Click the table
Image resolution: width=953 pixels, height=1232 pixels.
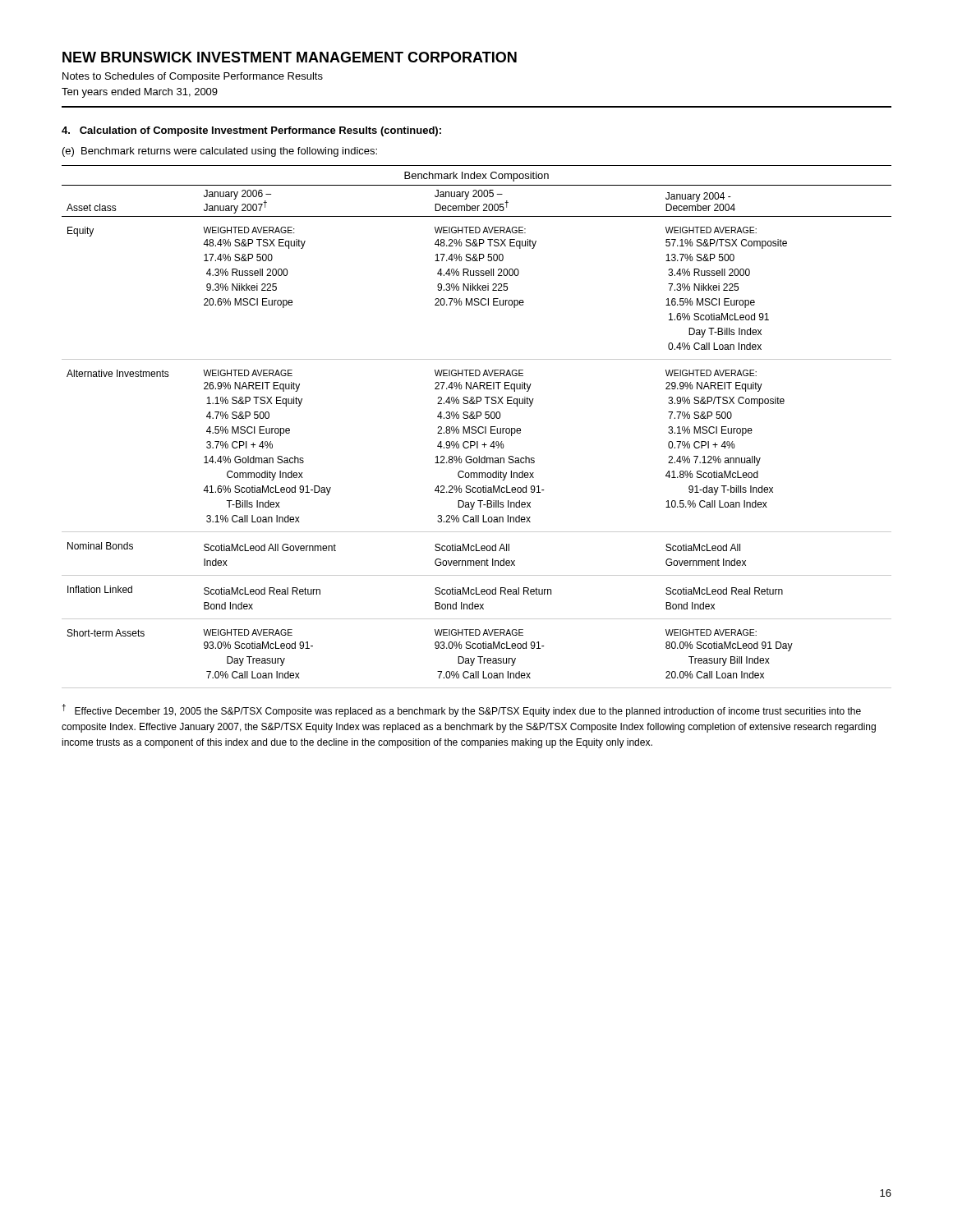click(476, 427)
